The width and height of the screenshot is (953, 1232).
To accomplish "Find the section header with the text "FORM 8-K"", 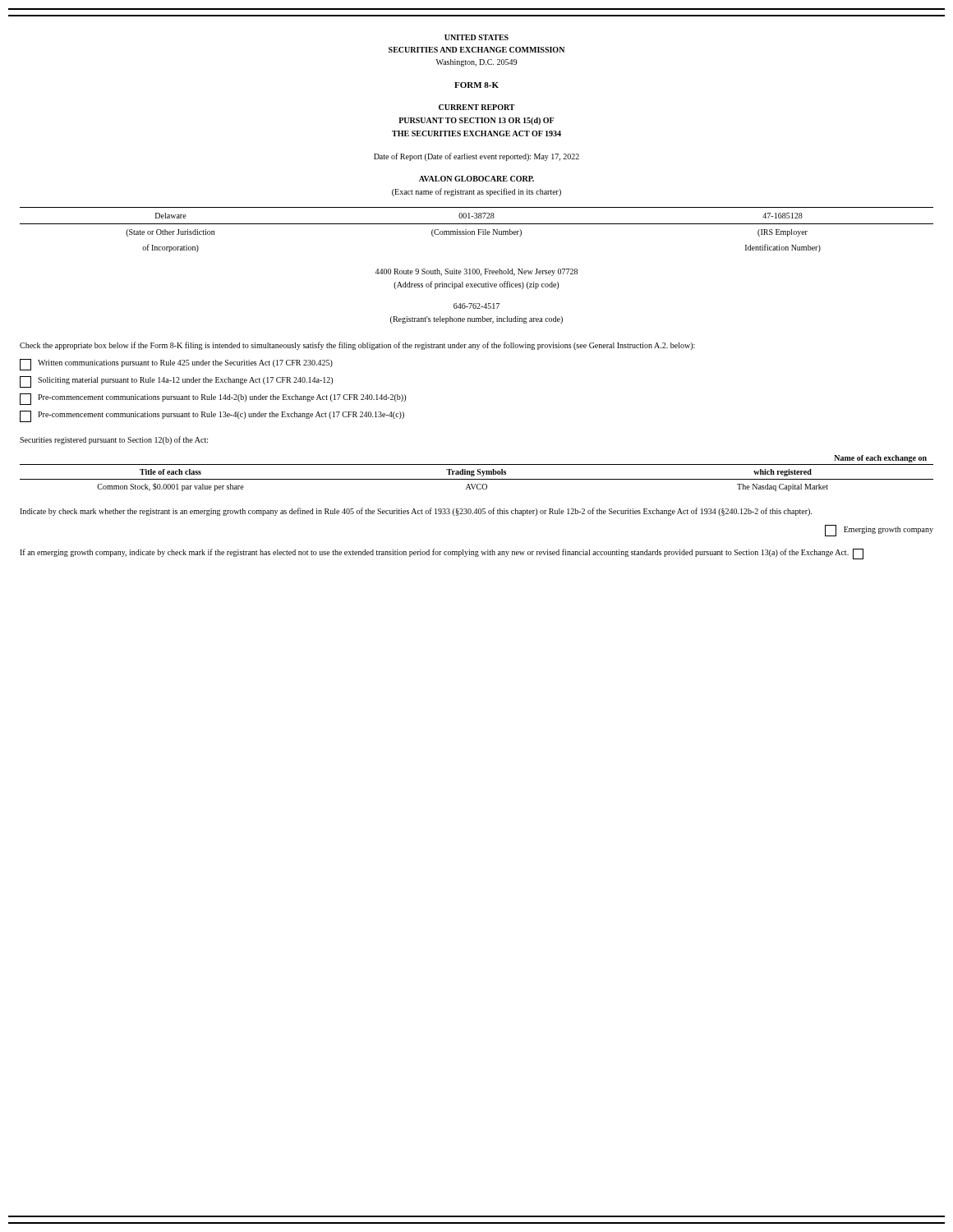I will tap(476, 85).
